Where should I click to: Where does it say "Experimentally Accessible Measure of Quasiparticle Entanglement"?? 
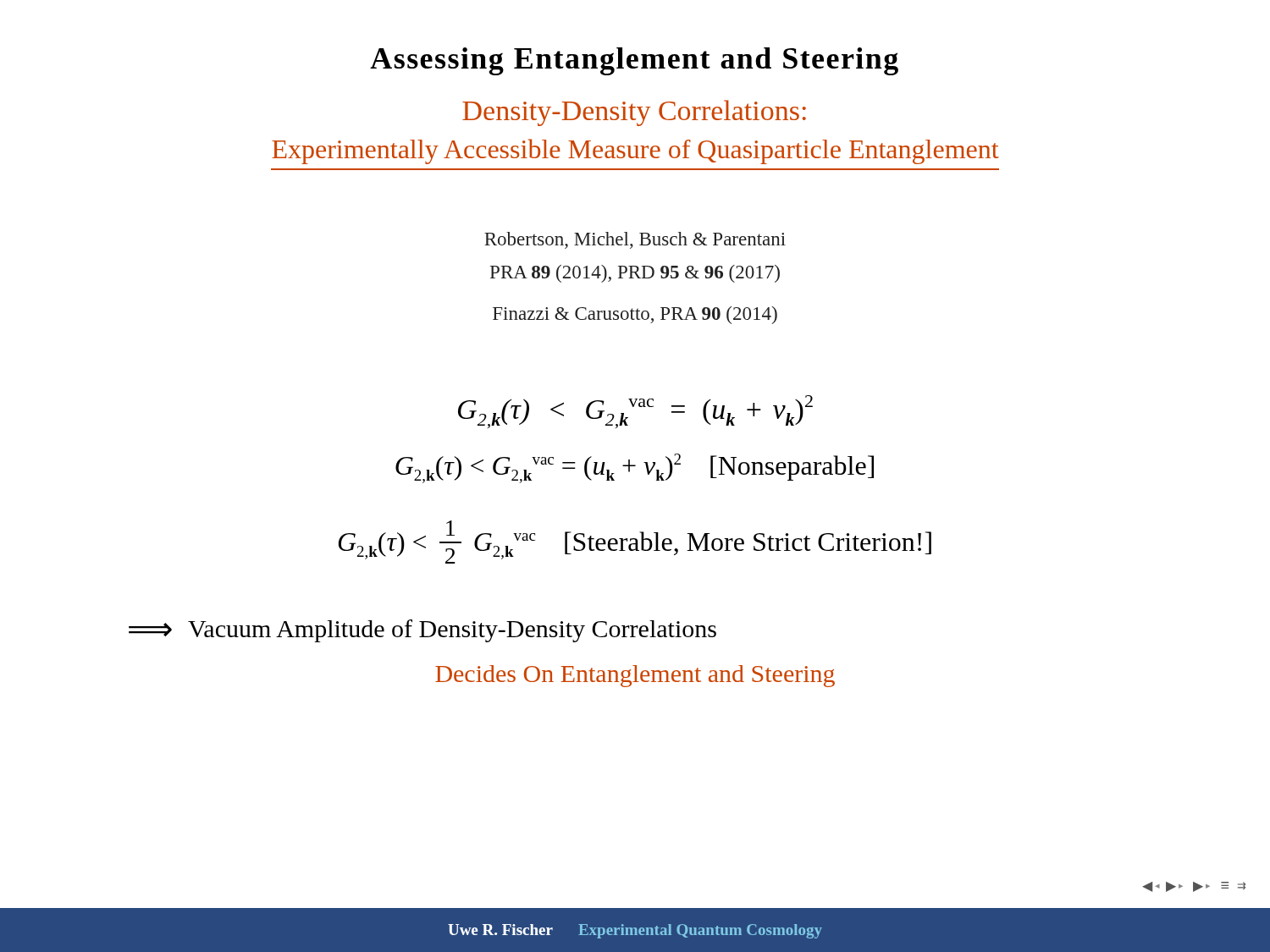pos(635,152)
